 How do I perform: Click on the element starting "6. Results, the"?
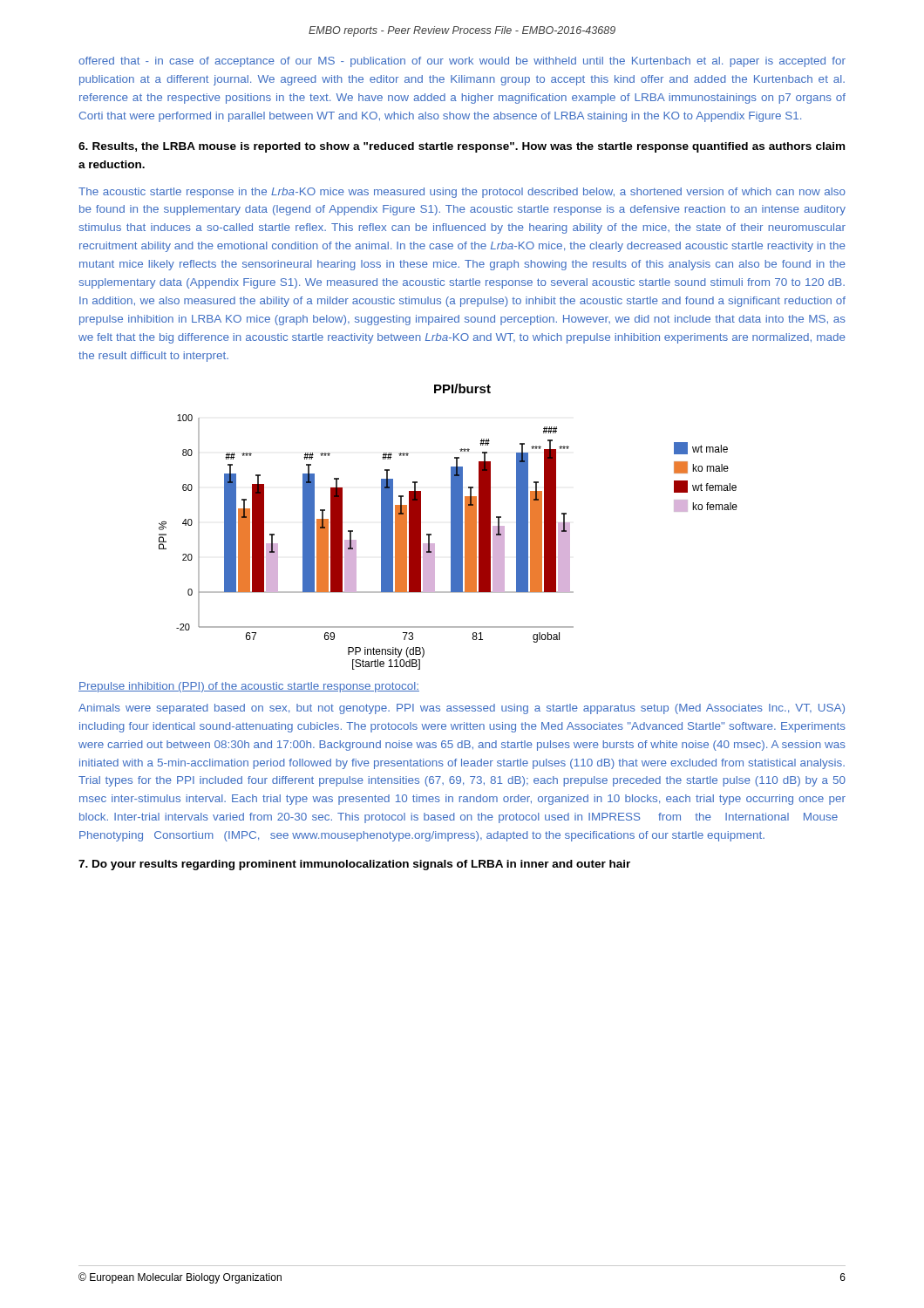(x=462, y=155)
